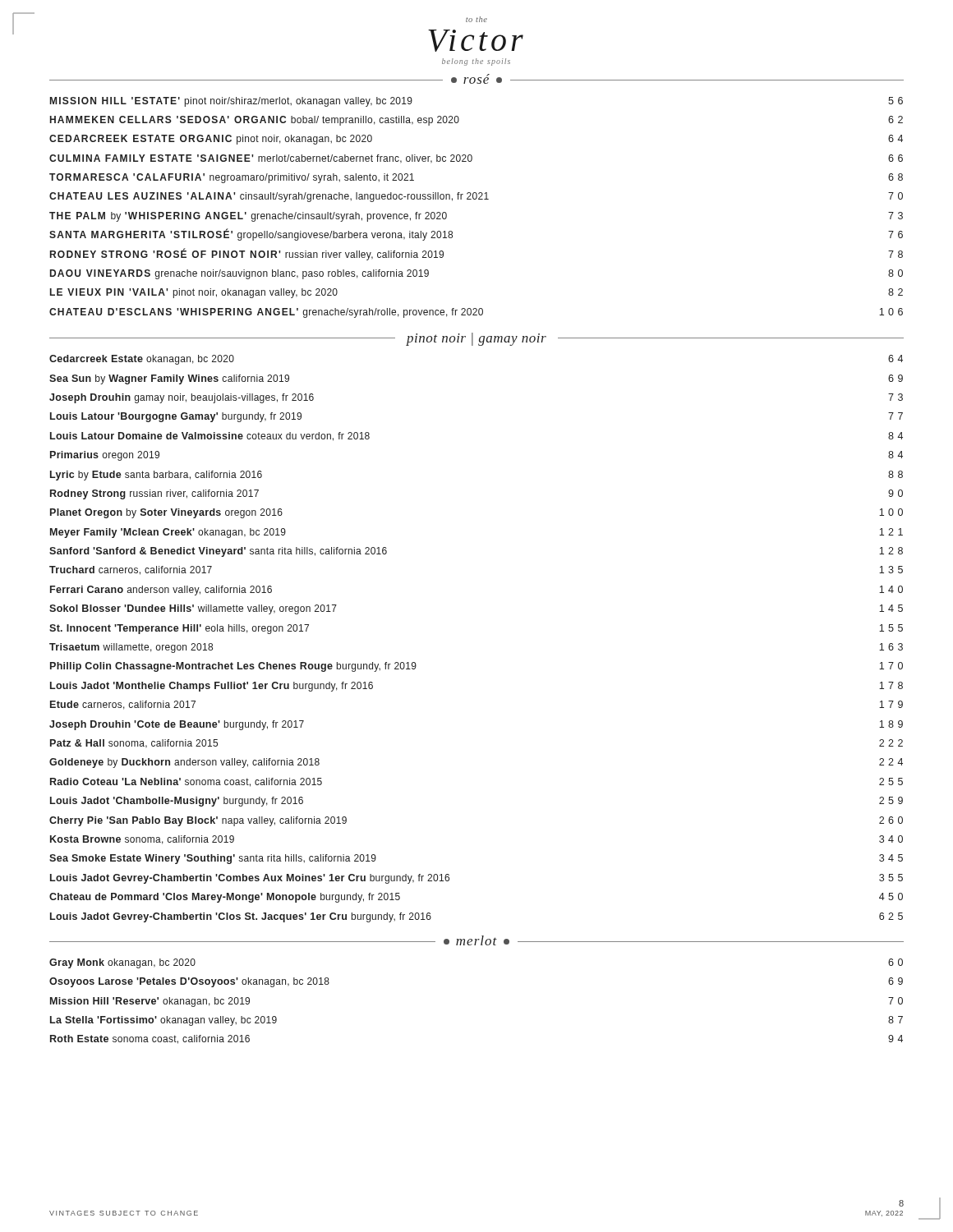953x1232 pixels.
Task: Click on the list item with the text "Planet Oregon by Soter"
Action: tap(165, 513)
